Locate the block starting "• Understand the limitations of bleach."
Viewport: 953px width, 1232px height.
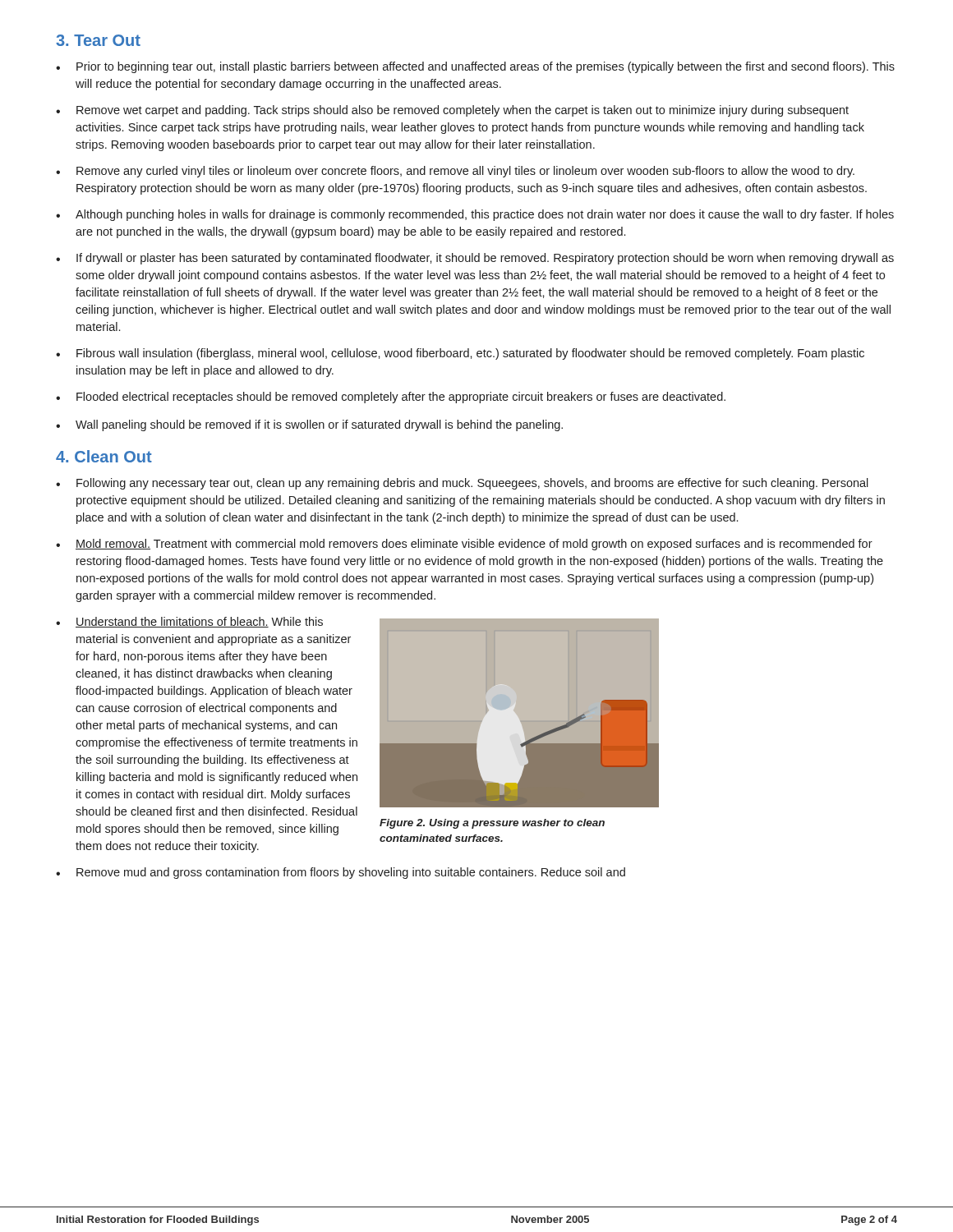tap(208, 734)
